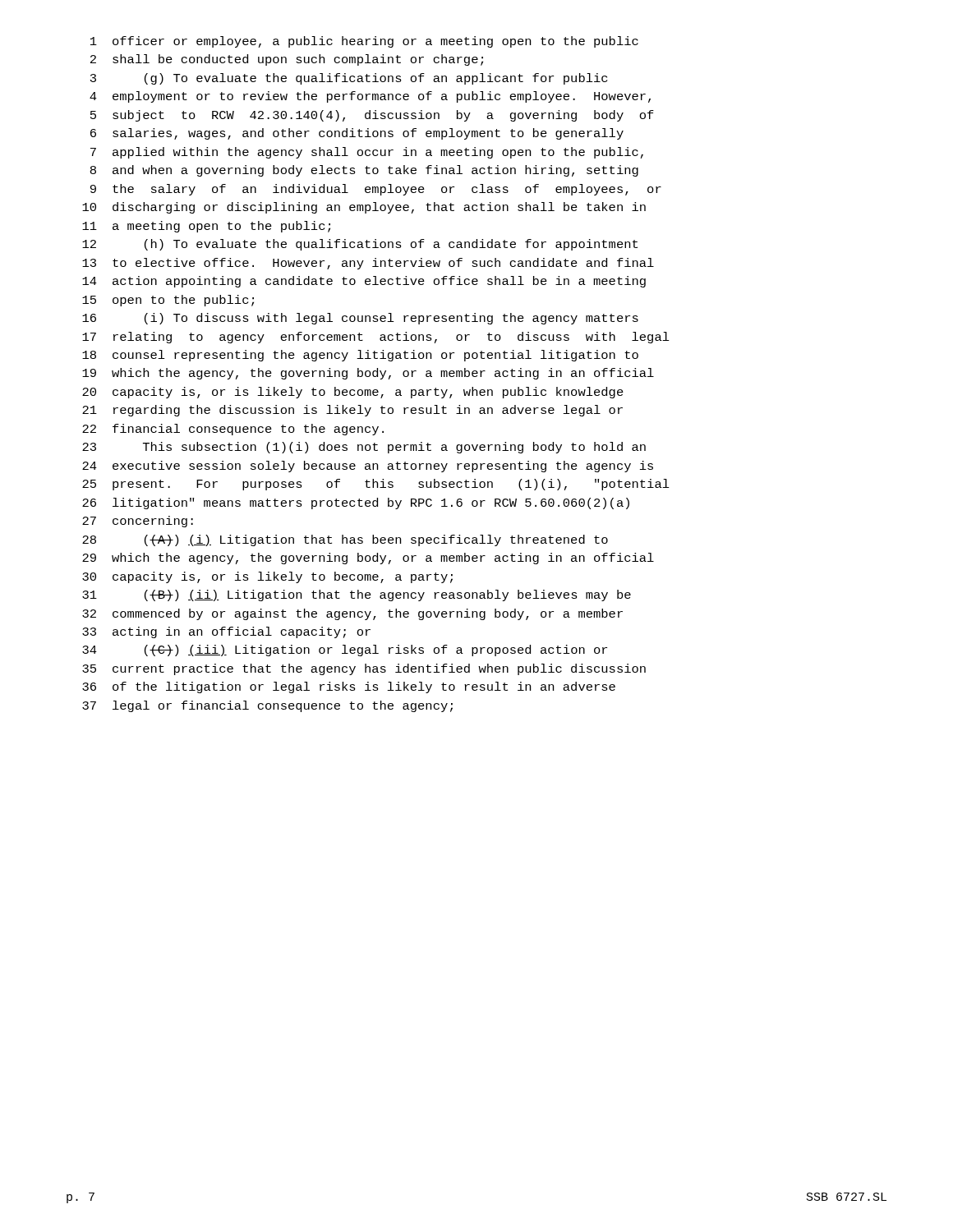Image resolution: width=953 pixels, height=1232 pixels.
Task: Find the element starting "27 concerning:"
Action: (138, 522)
